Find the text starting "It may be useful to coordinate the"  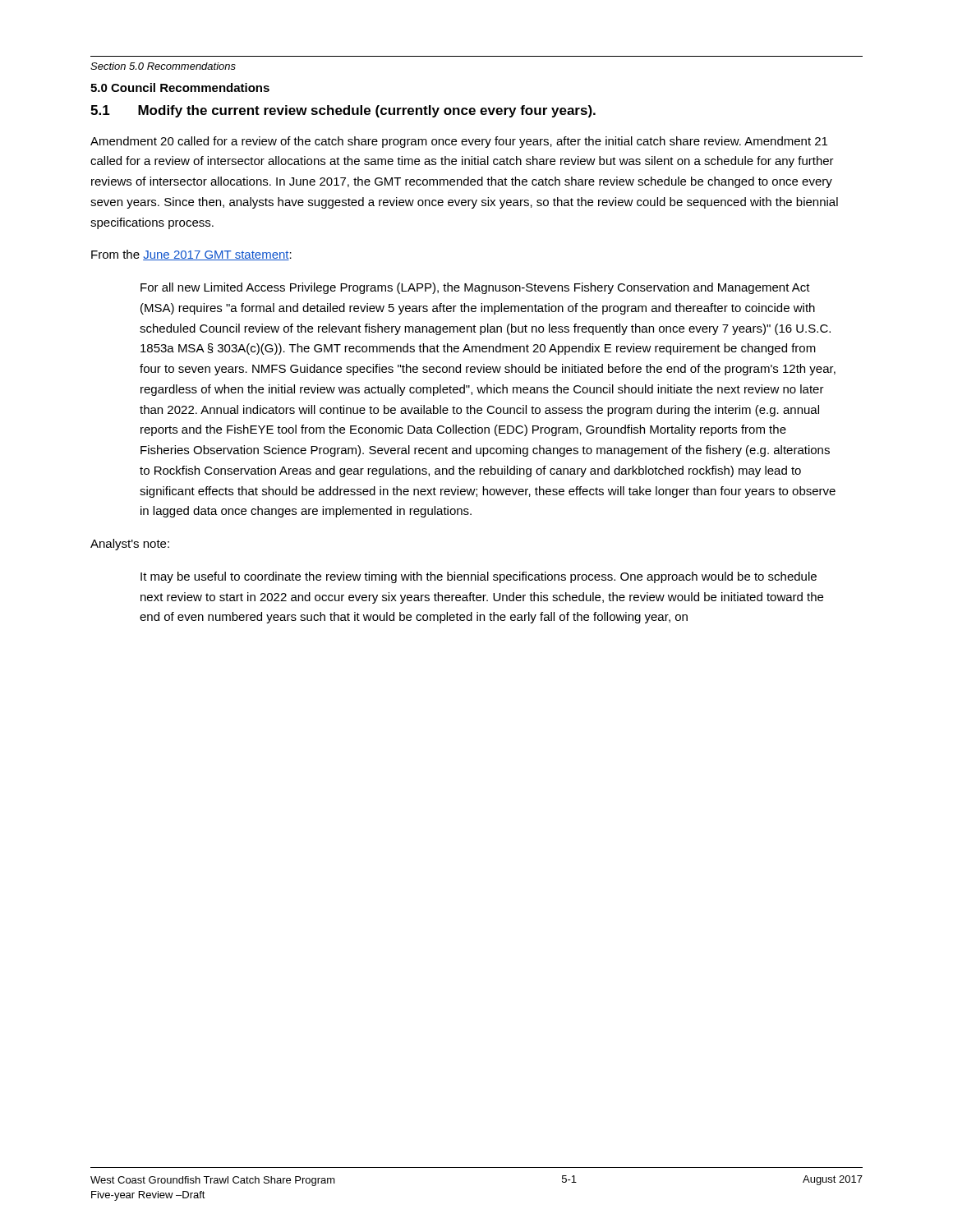pyautogui.click(x=489, y=597)
